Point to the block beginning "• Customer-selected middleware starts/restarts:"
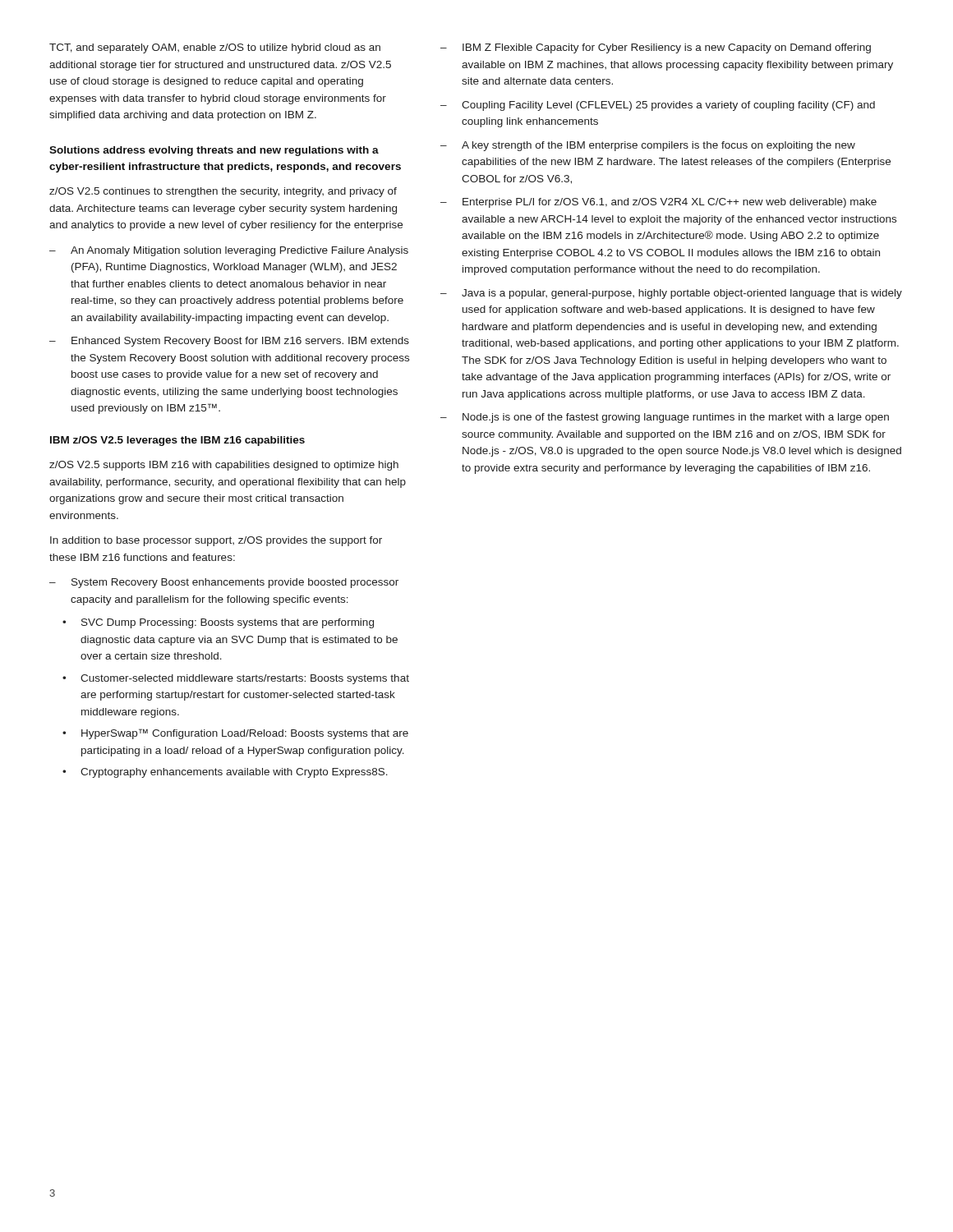This screenshot has height=1232, width=953. coord(237,695)
